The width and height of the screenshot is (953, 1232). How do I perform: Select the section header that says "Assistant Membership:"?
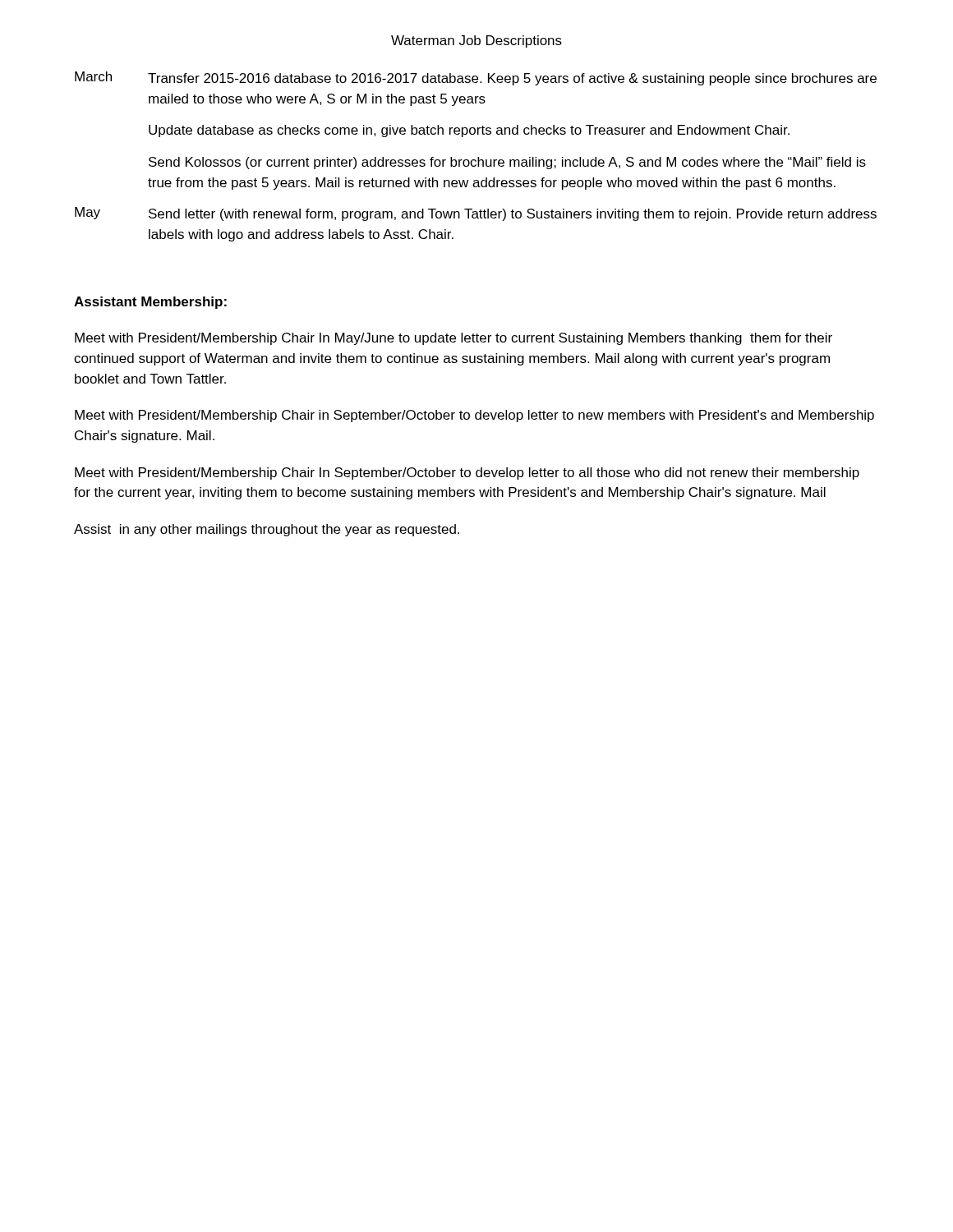151,302
